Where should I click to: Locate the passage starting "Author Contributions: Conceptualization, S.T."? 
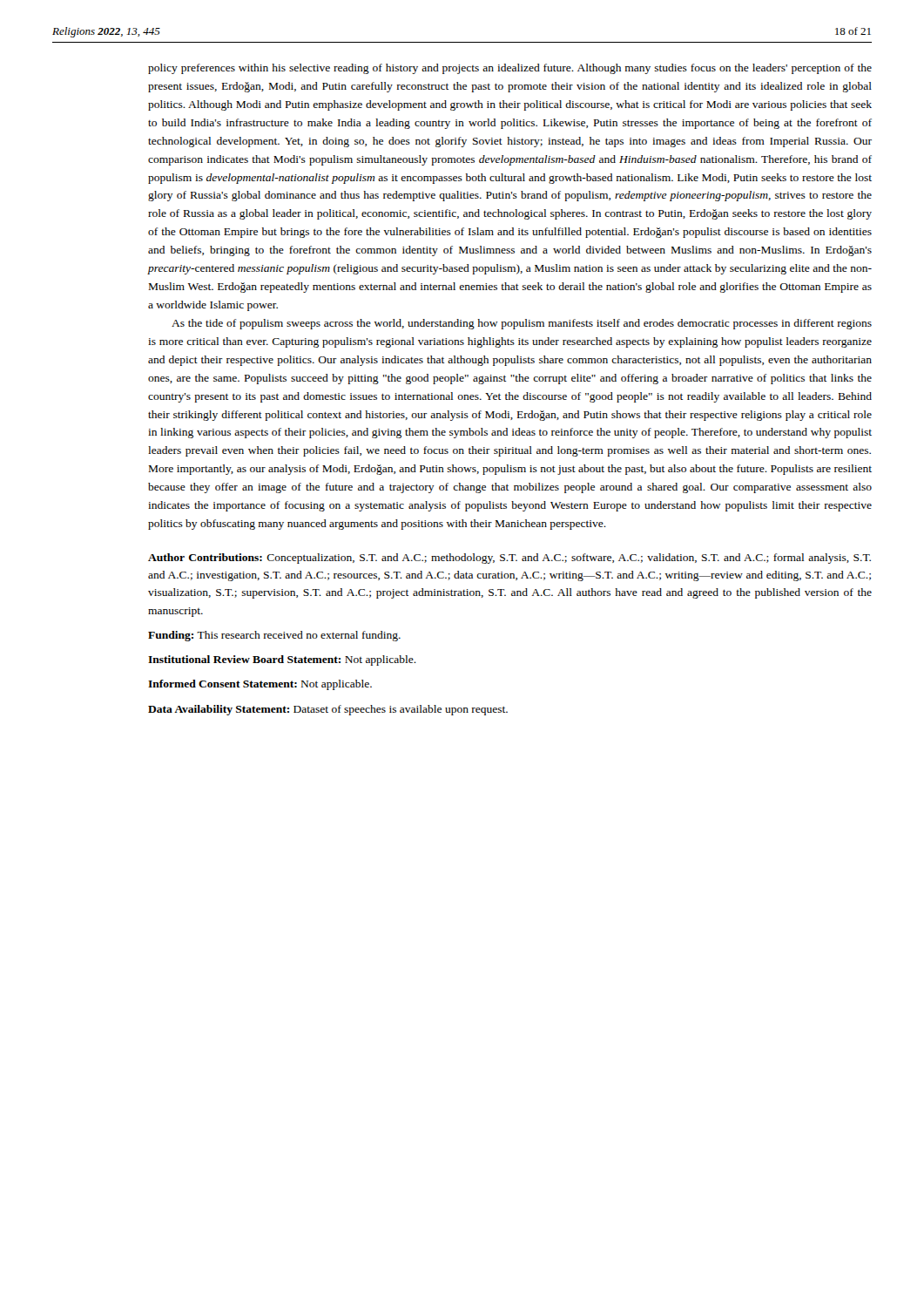click(x=510, y=584)
